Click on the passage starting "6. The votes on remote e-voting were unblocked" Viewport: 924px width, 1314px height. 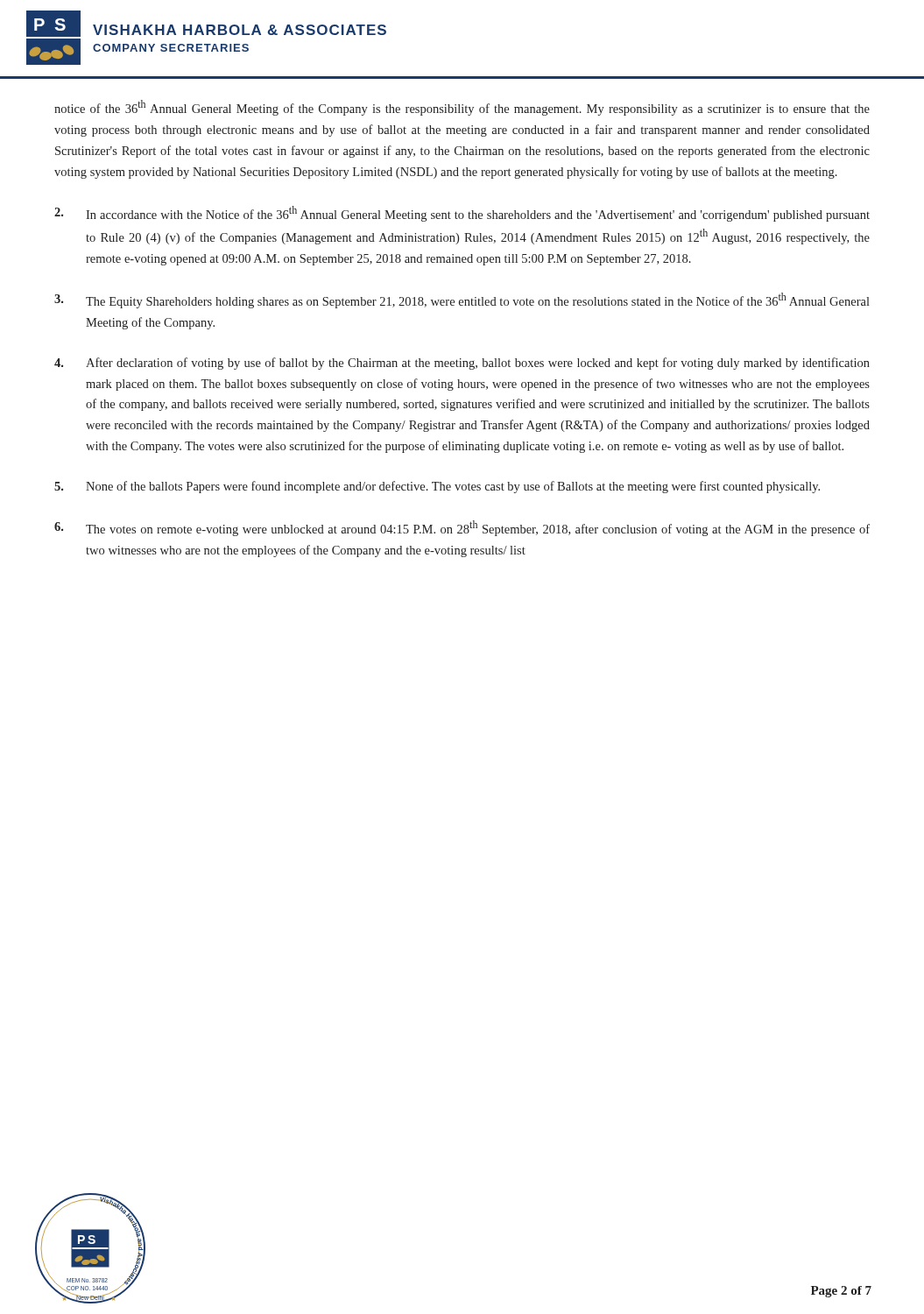462,539
